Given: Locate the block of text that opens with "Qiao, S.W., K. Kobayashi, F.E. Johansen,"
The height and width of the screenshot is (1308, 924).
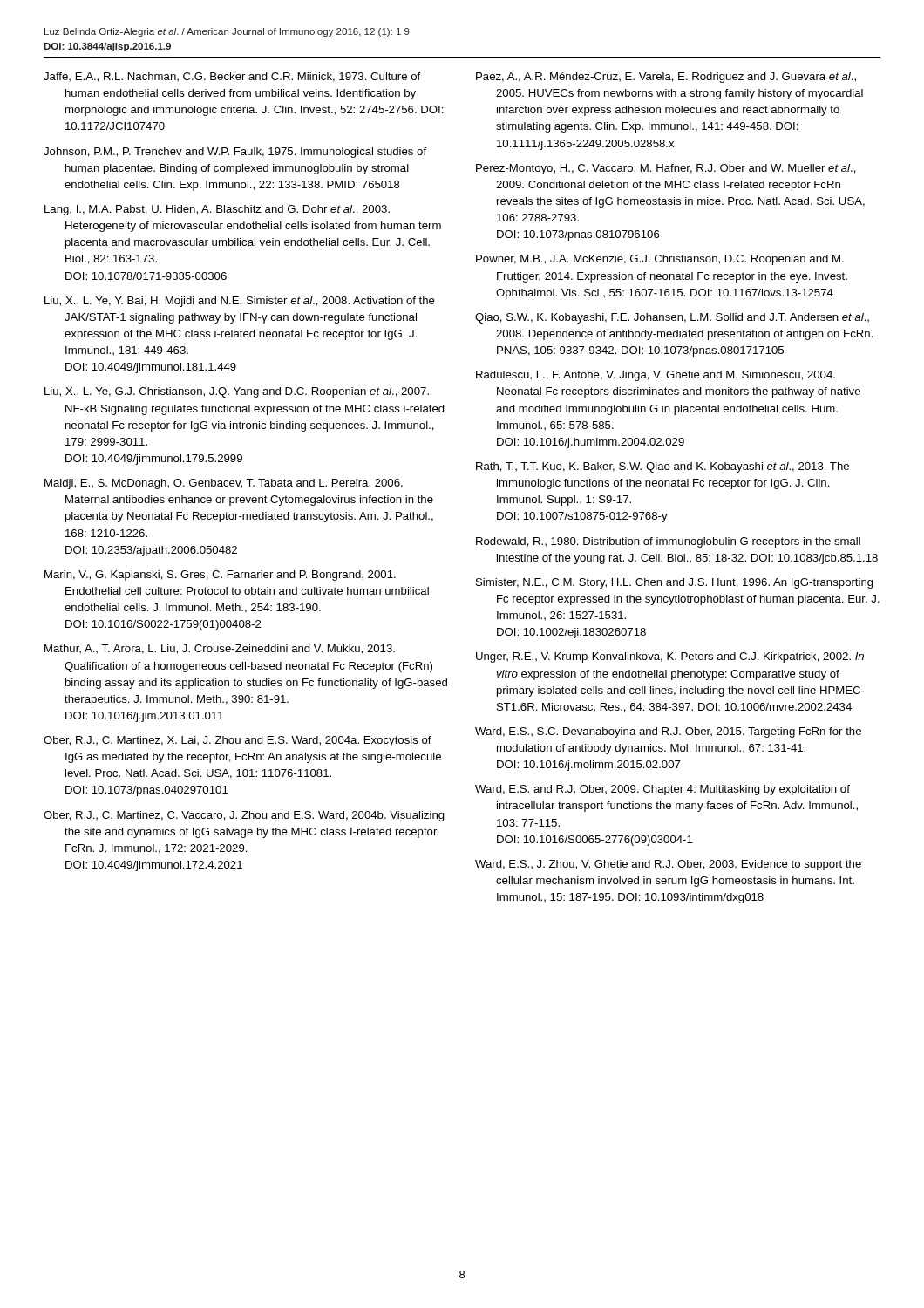Looking at the screenshot, I should pyautogui.click(x=674, y=333).
